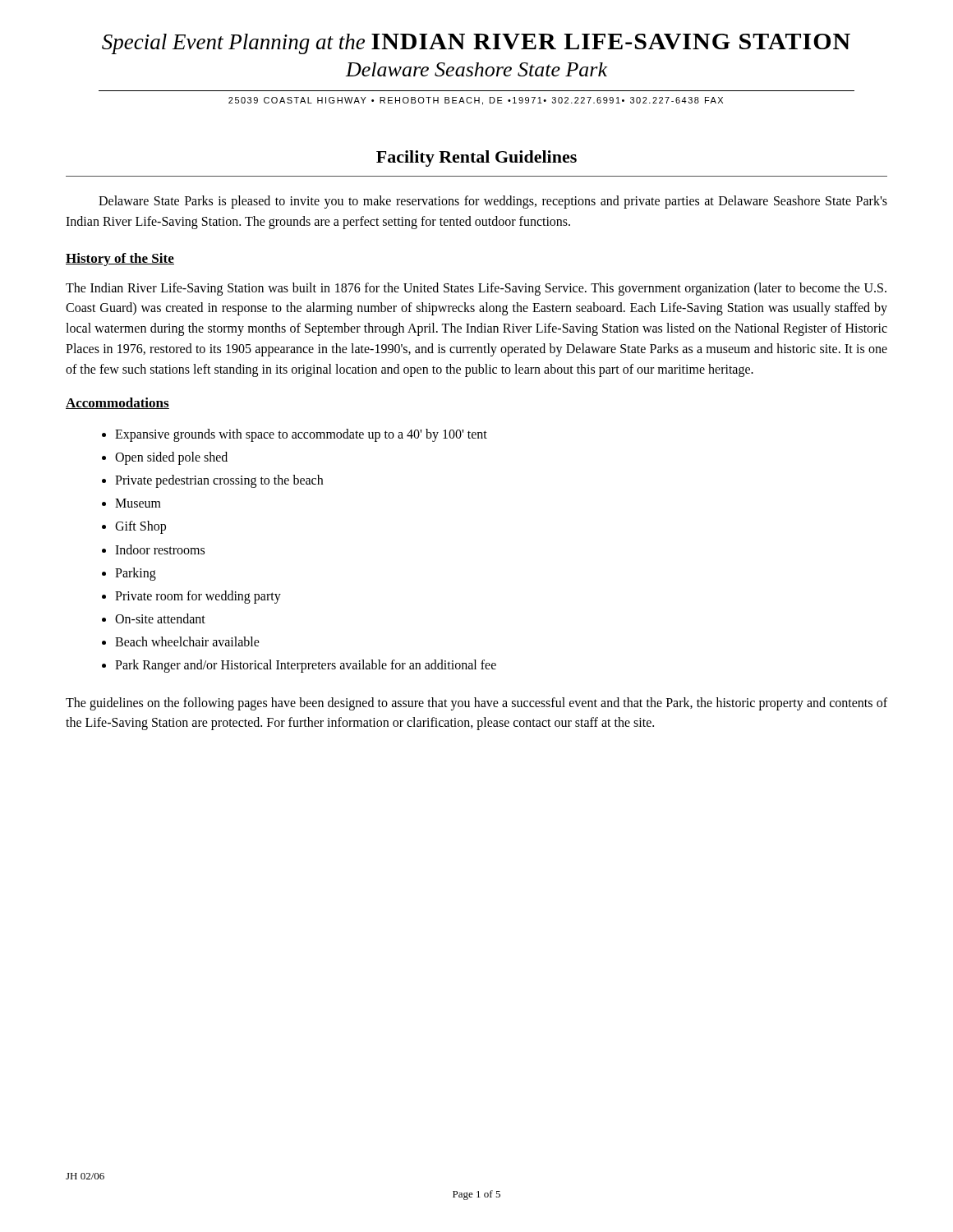Navigate to the text starting "History of the Site"
The image size is (953, 1232).
tap(120, 258)
